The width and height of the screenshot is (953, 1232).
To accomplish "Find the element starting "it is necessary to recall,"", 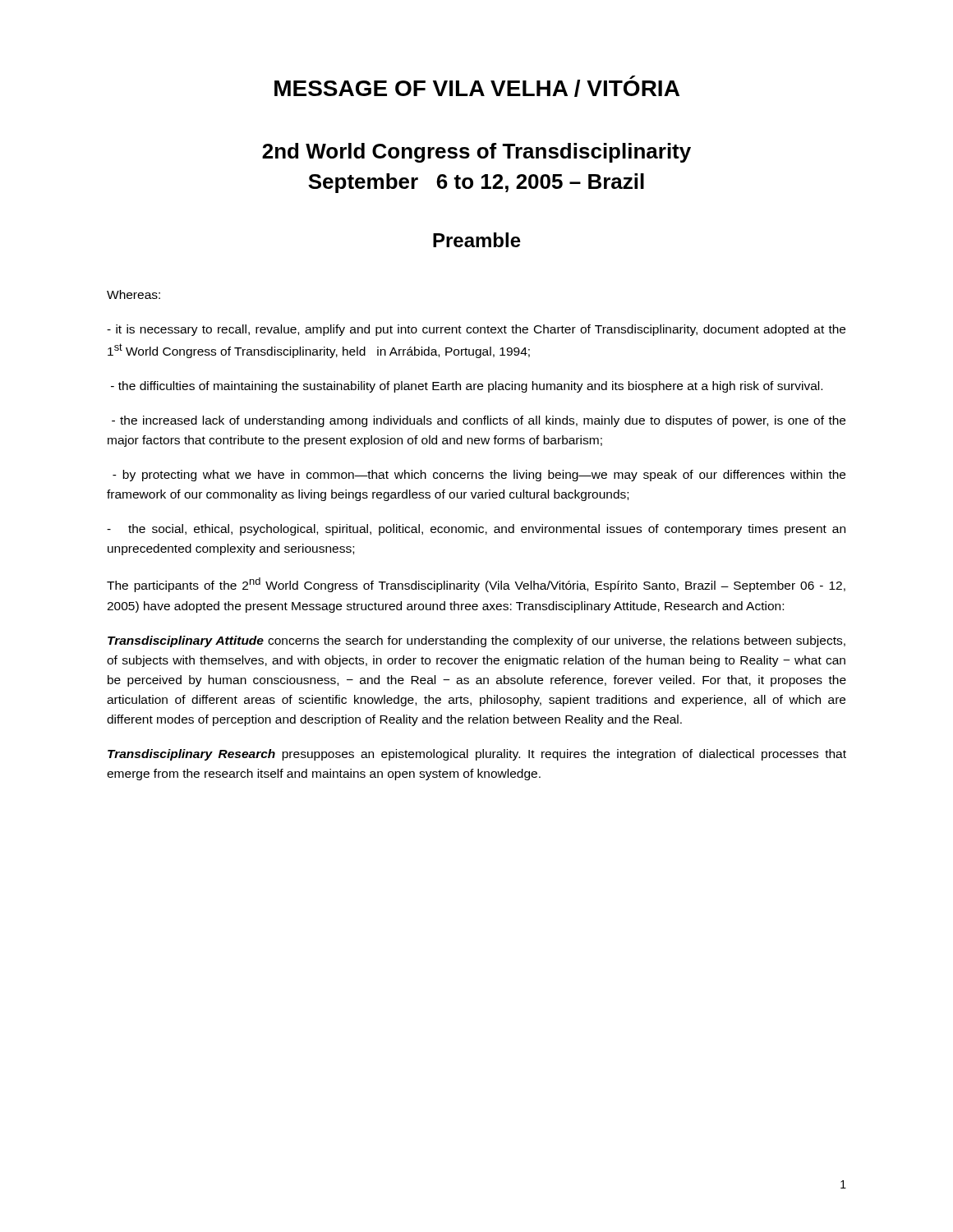I will 476,340.
